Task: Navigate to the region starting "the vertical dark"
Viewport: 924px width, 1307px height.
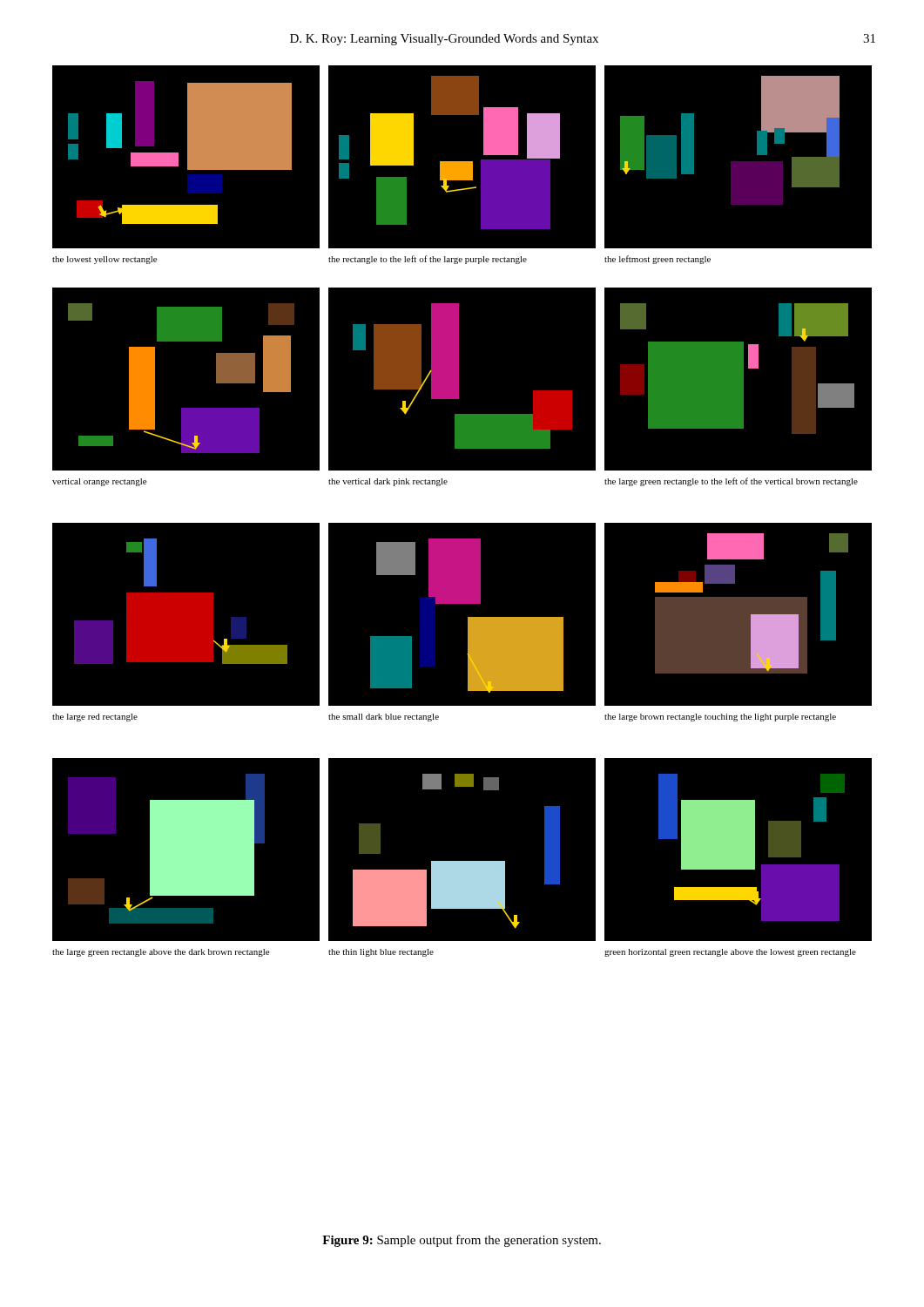Action: 388,481
